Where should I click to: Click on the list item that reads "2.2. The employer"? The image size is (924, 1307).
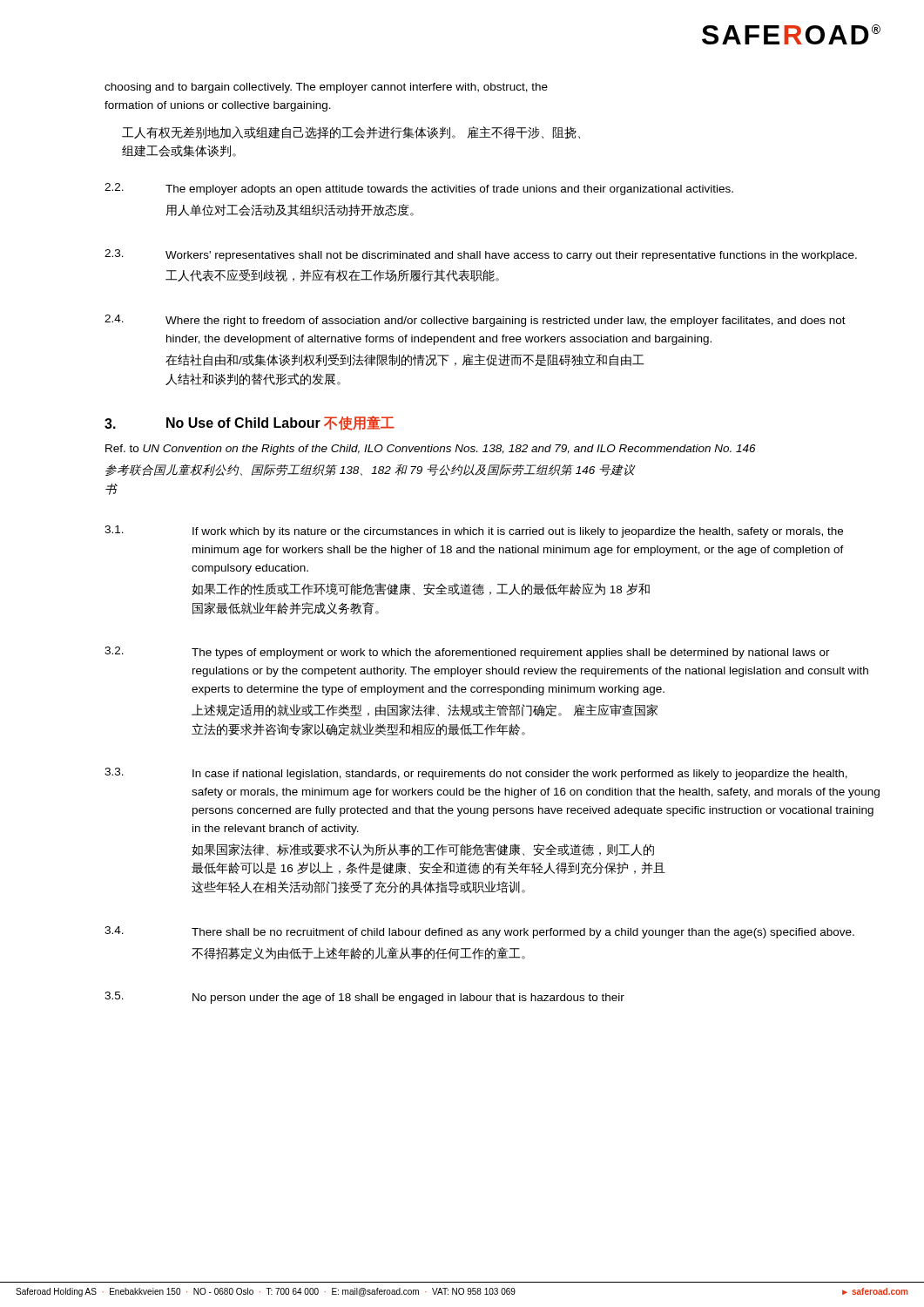[x=419, y=189]
